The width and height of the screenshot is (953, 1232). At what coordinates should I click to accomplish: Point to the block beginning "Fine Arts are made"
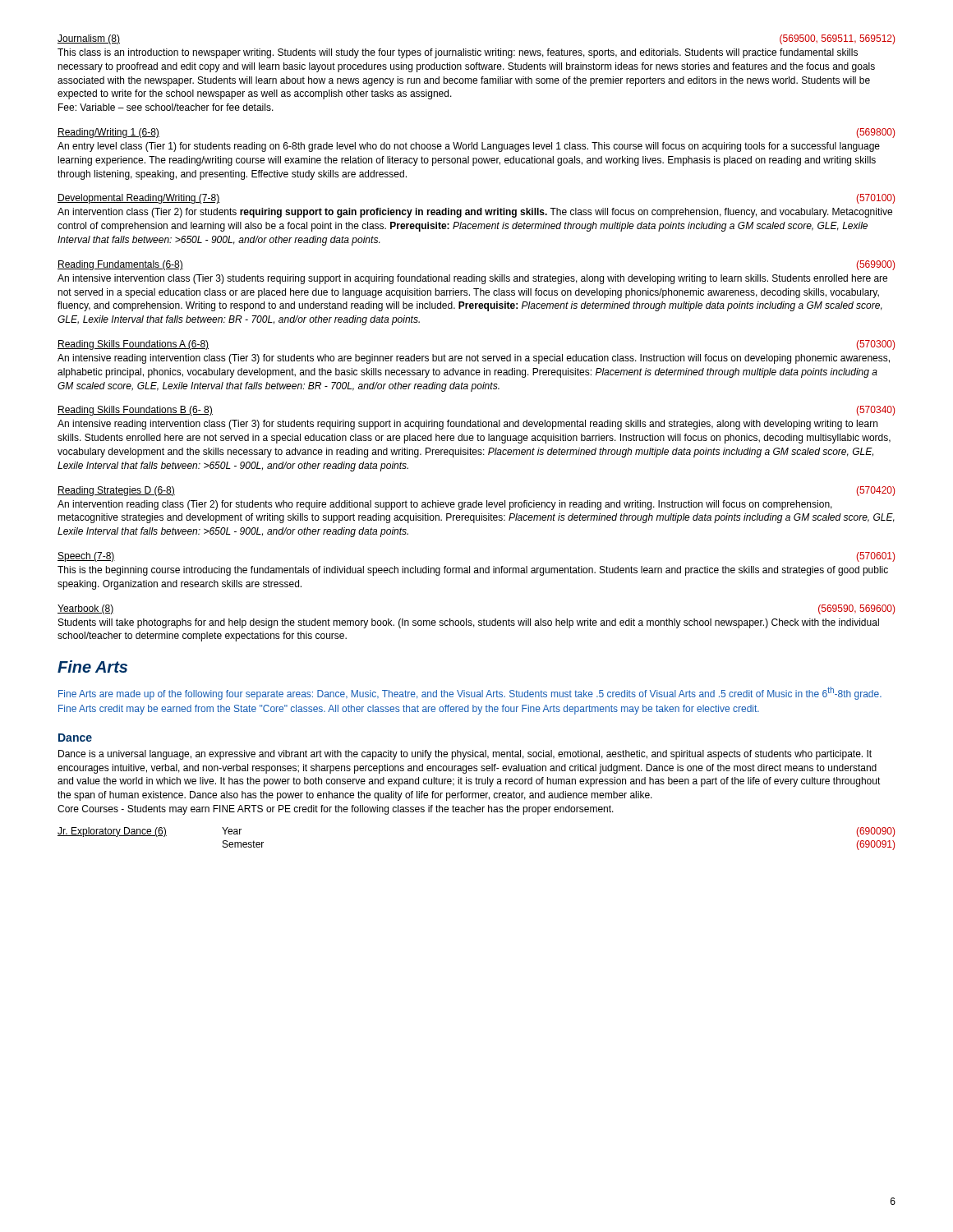click(x=470, y=700)
